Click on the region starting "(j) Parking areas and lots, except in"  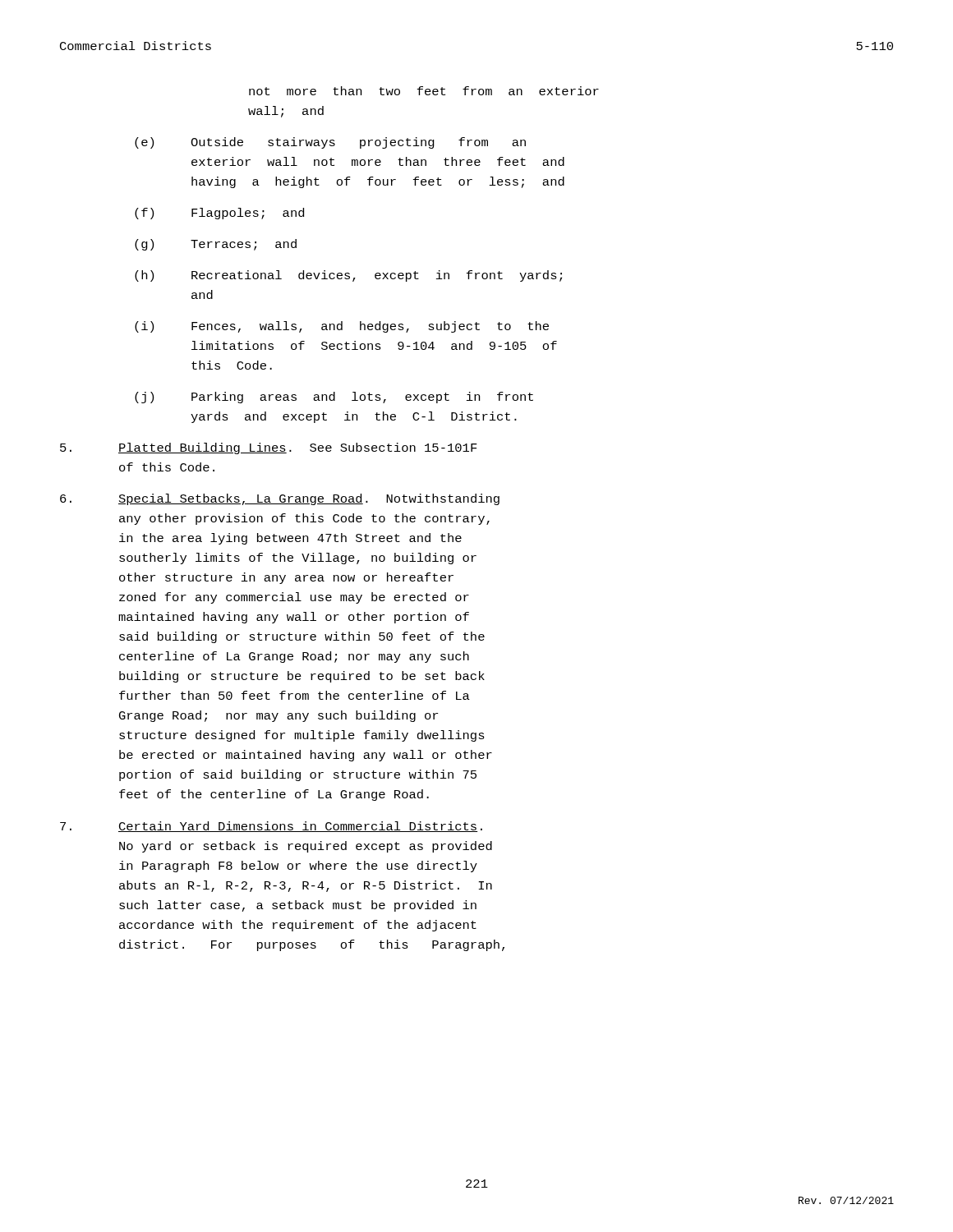tap(476, 408)
